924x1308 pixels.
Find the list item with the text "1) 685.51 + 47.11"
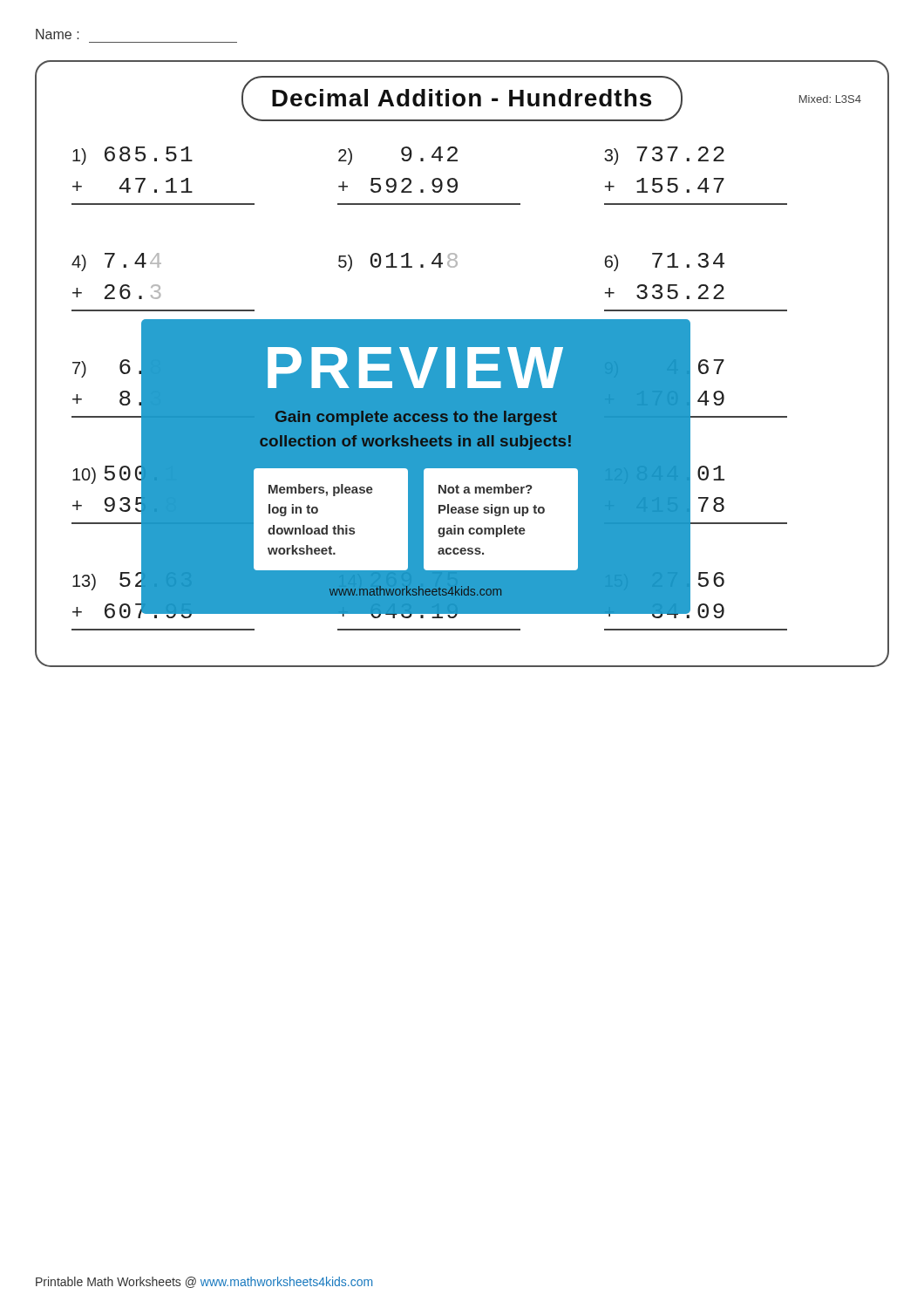click(163, 174)
